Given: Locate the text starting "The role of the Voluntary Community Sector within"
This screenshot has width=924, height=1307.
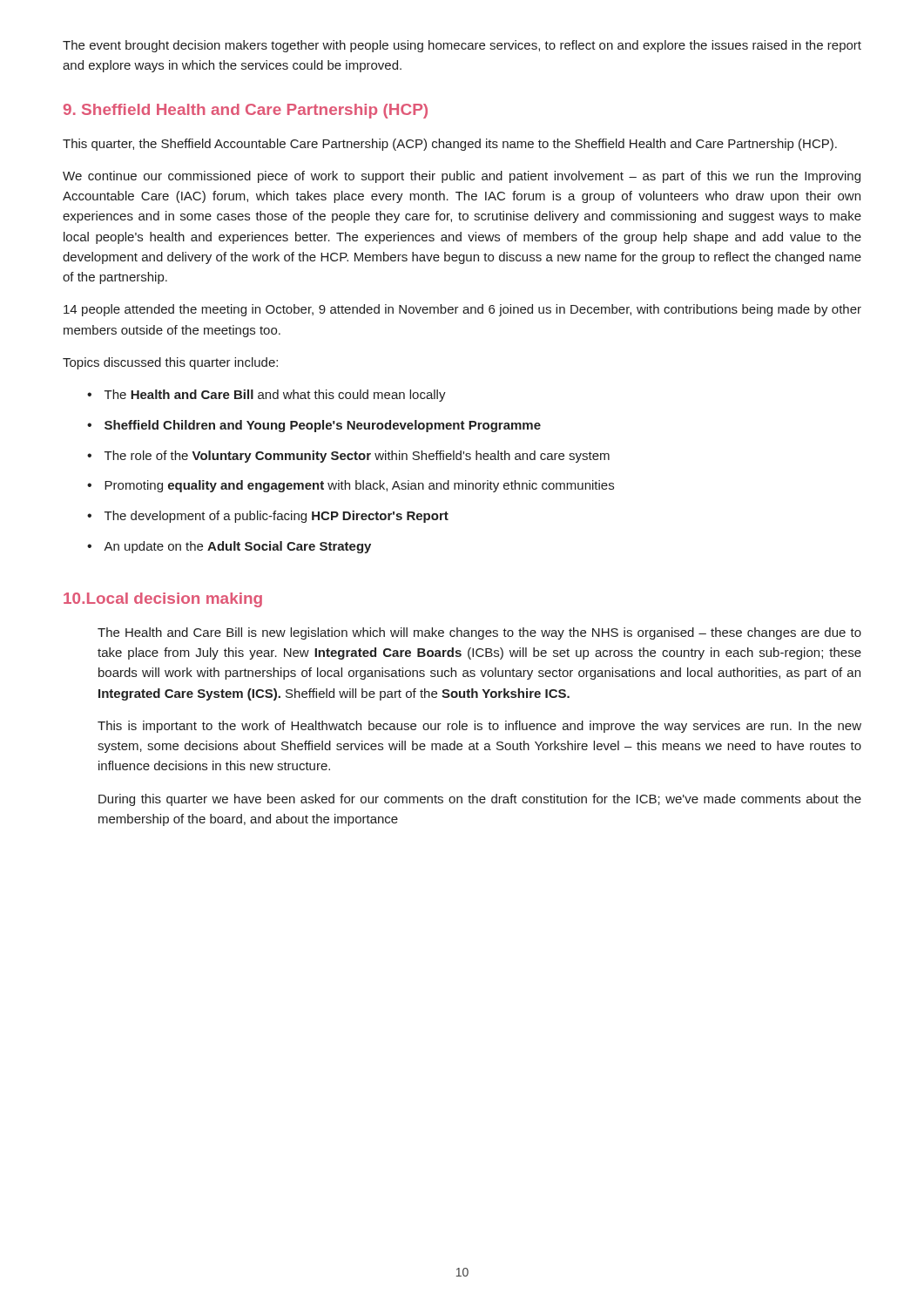Looking at the screenshot, I should click(x=483, y=455).
